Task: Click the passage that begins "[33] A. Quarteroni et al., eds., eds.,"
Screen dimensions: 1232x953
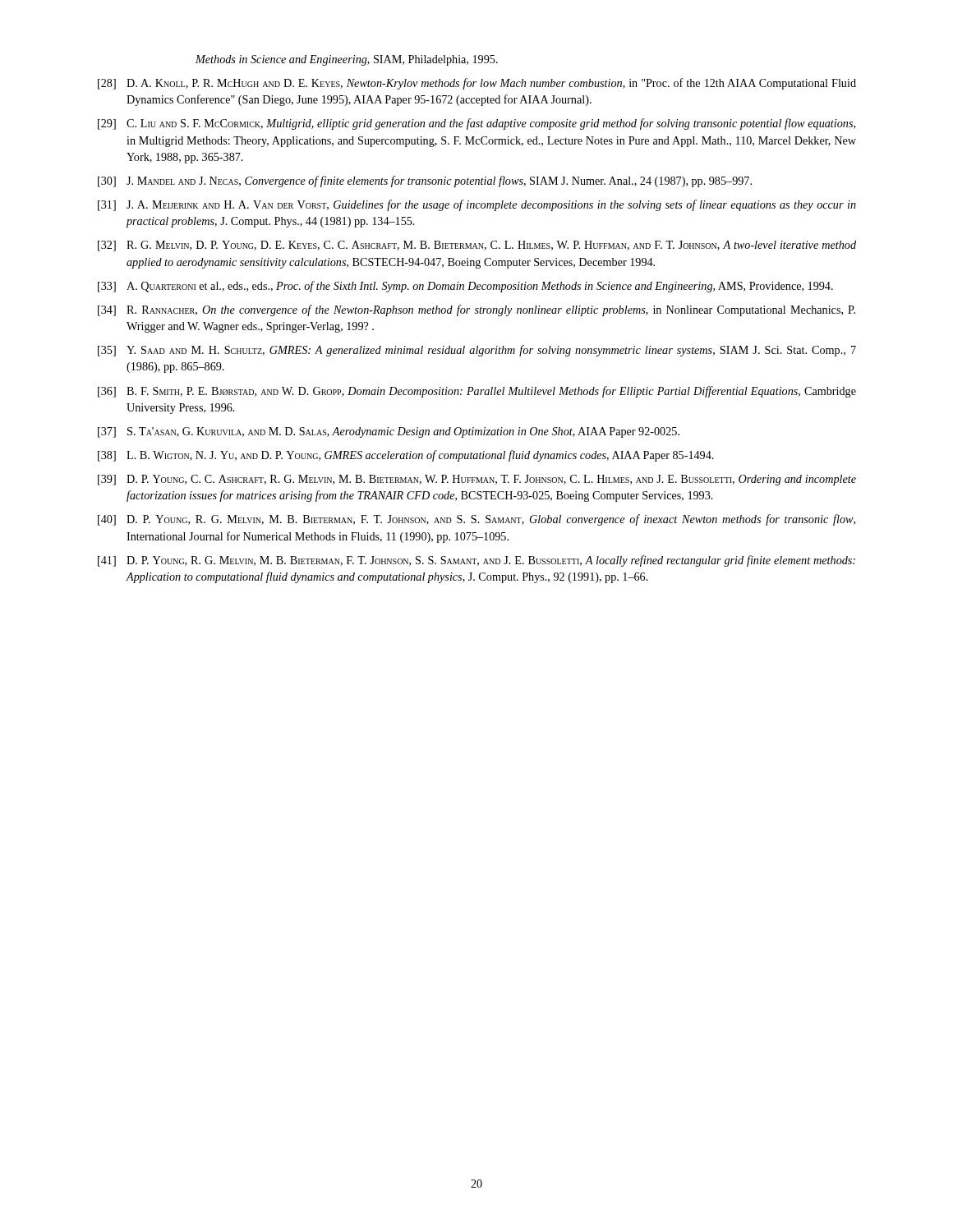Action: 476,286
